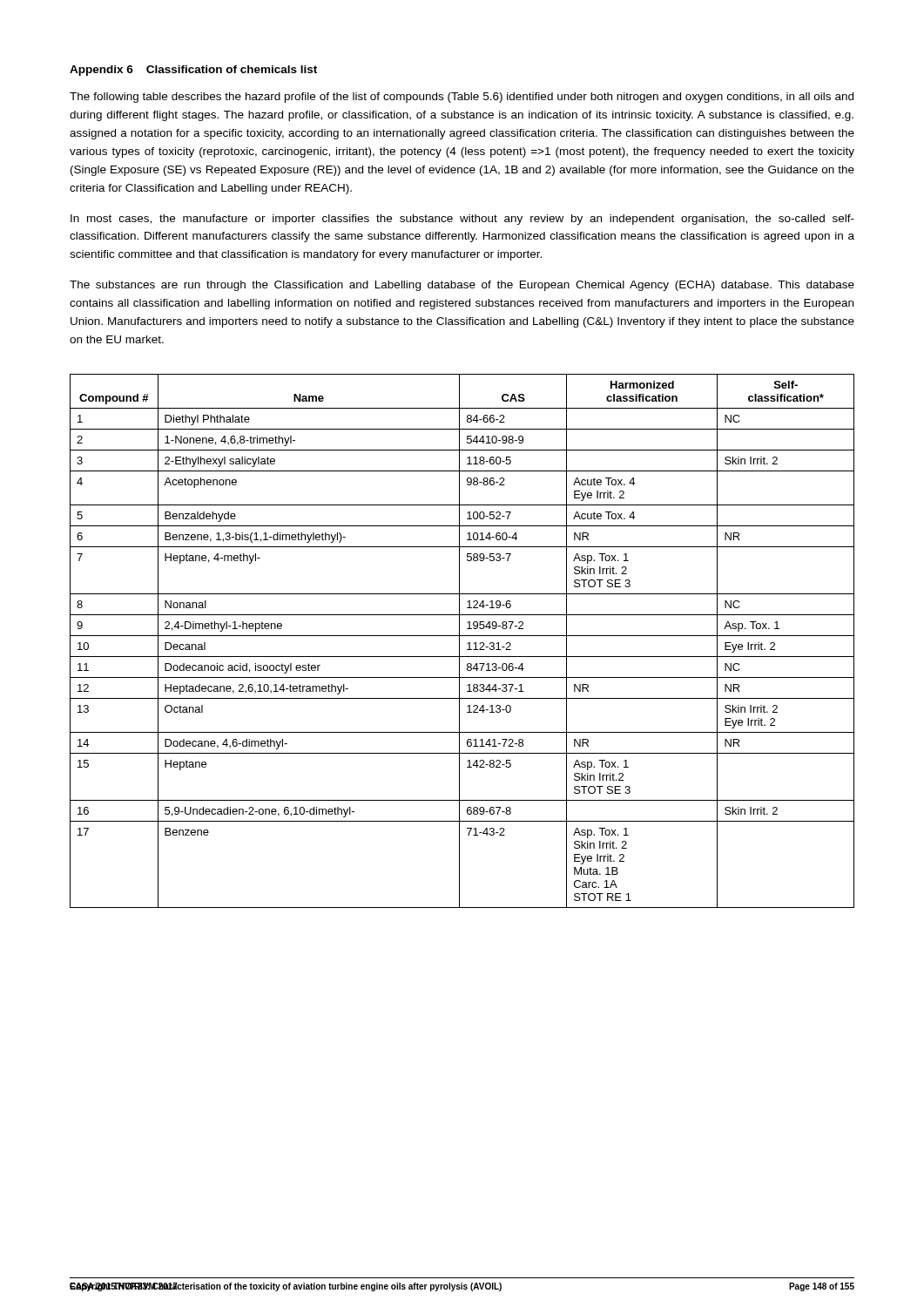Viewport: 924px width, 1307px height.
Task: Select the table that reads "Skin Irrit. 2"
Action: [x=462, y=641]
